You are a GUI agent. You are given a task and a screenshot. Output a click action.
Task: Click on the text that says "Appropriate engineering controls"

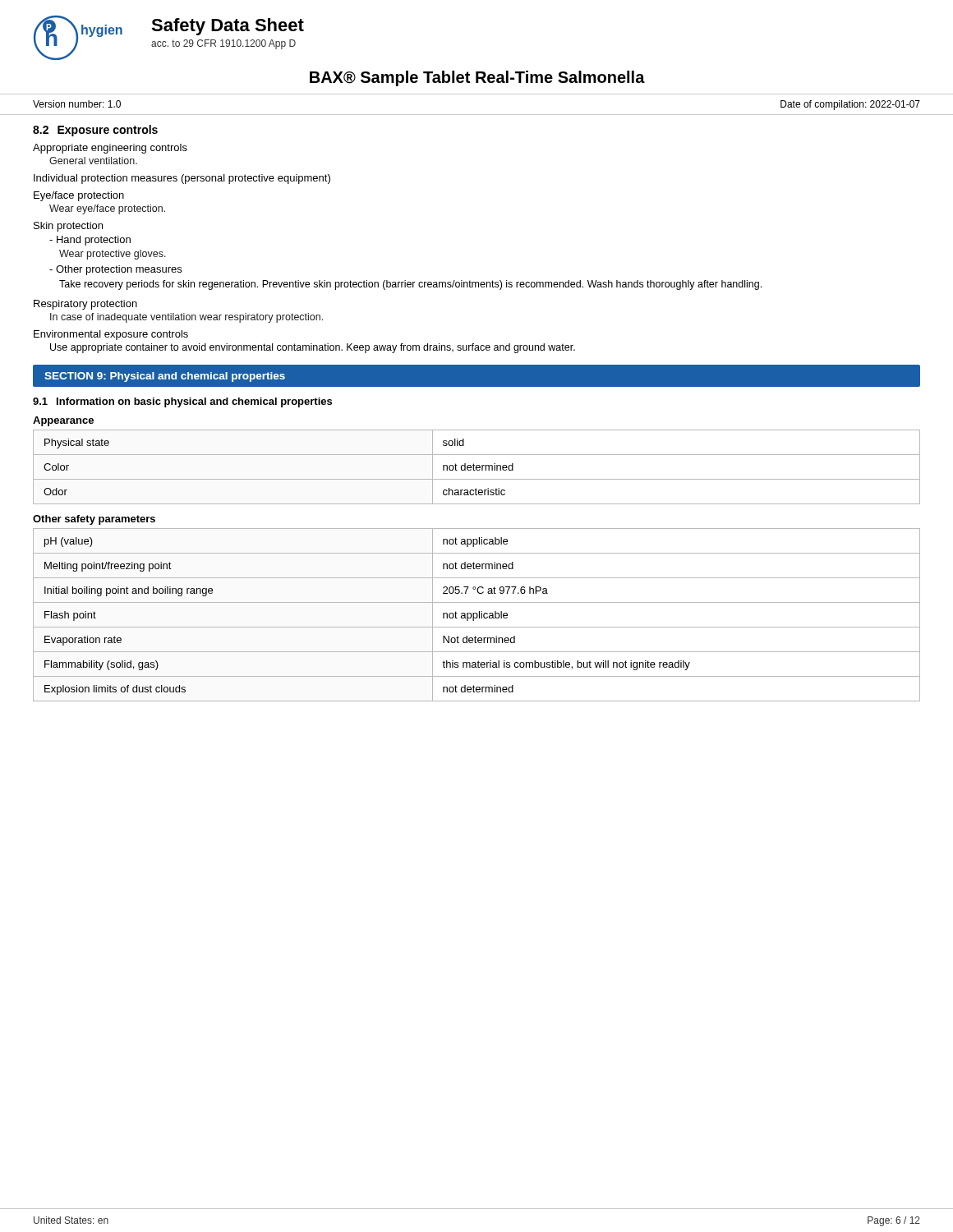(110, 147)
